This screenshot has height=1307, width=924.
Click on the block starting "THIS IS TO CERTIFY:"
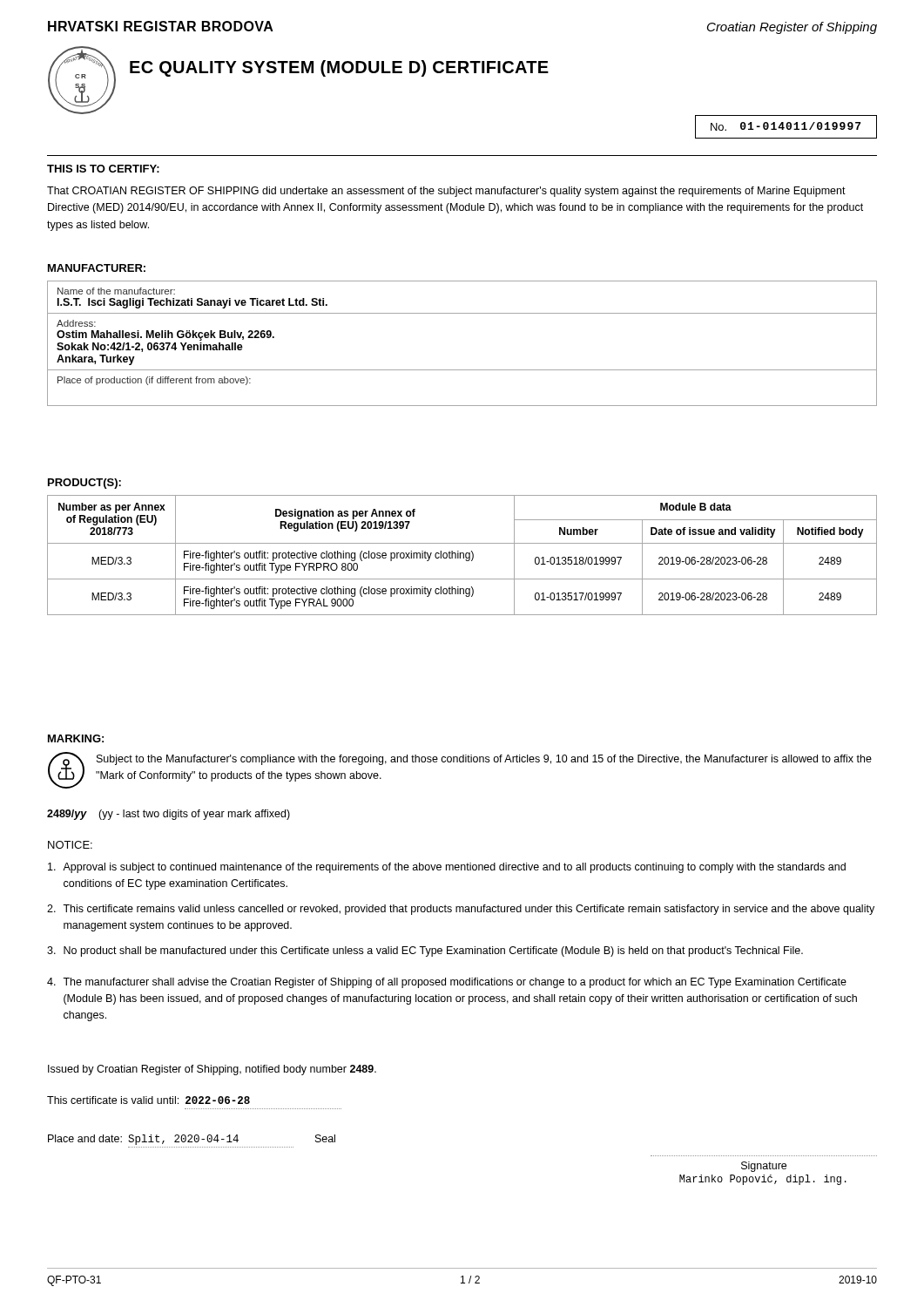103,169
